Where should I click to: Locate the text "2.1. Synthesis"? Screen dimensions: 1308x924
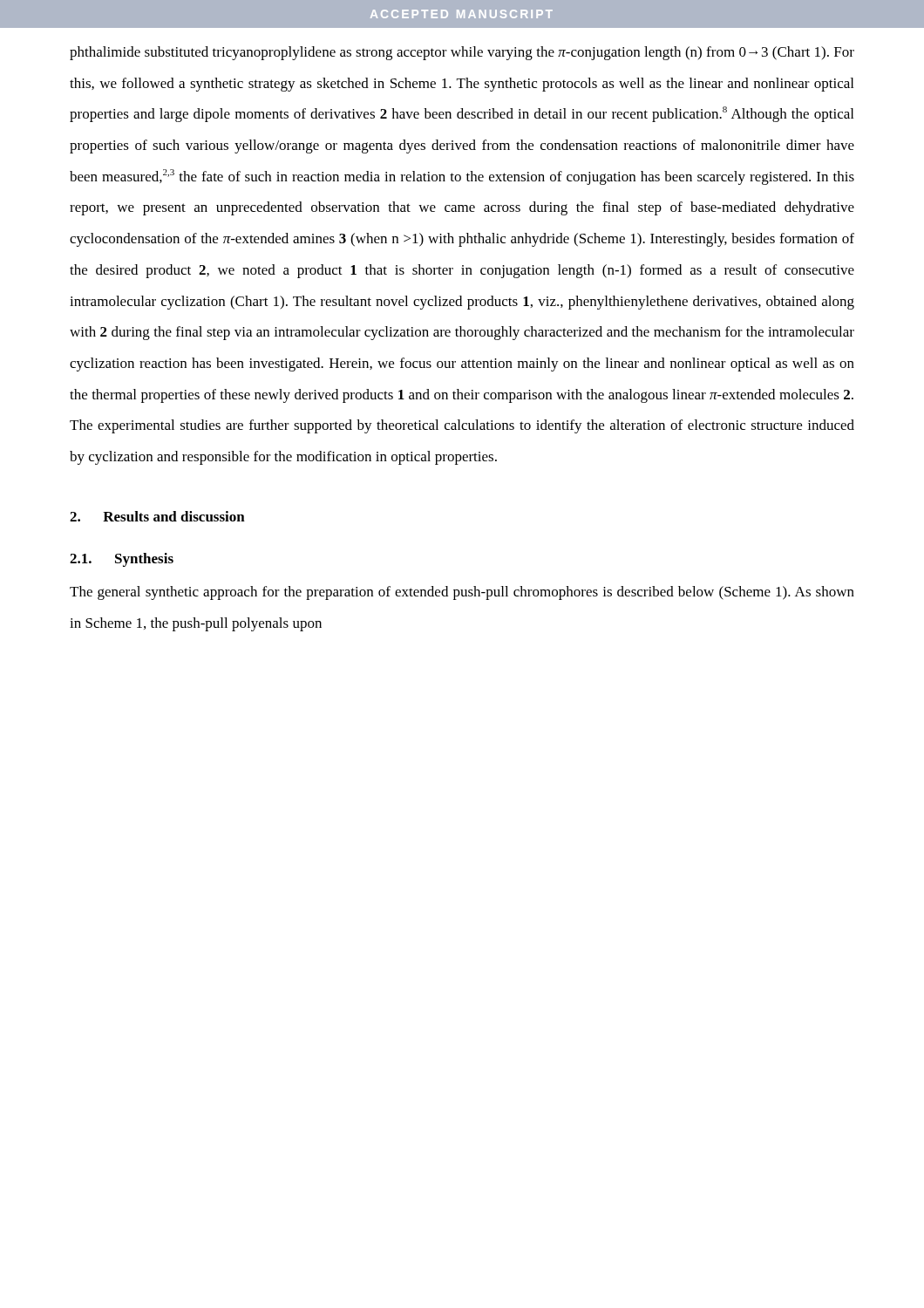[122, 559]
